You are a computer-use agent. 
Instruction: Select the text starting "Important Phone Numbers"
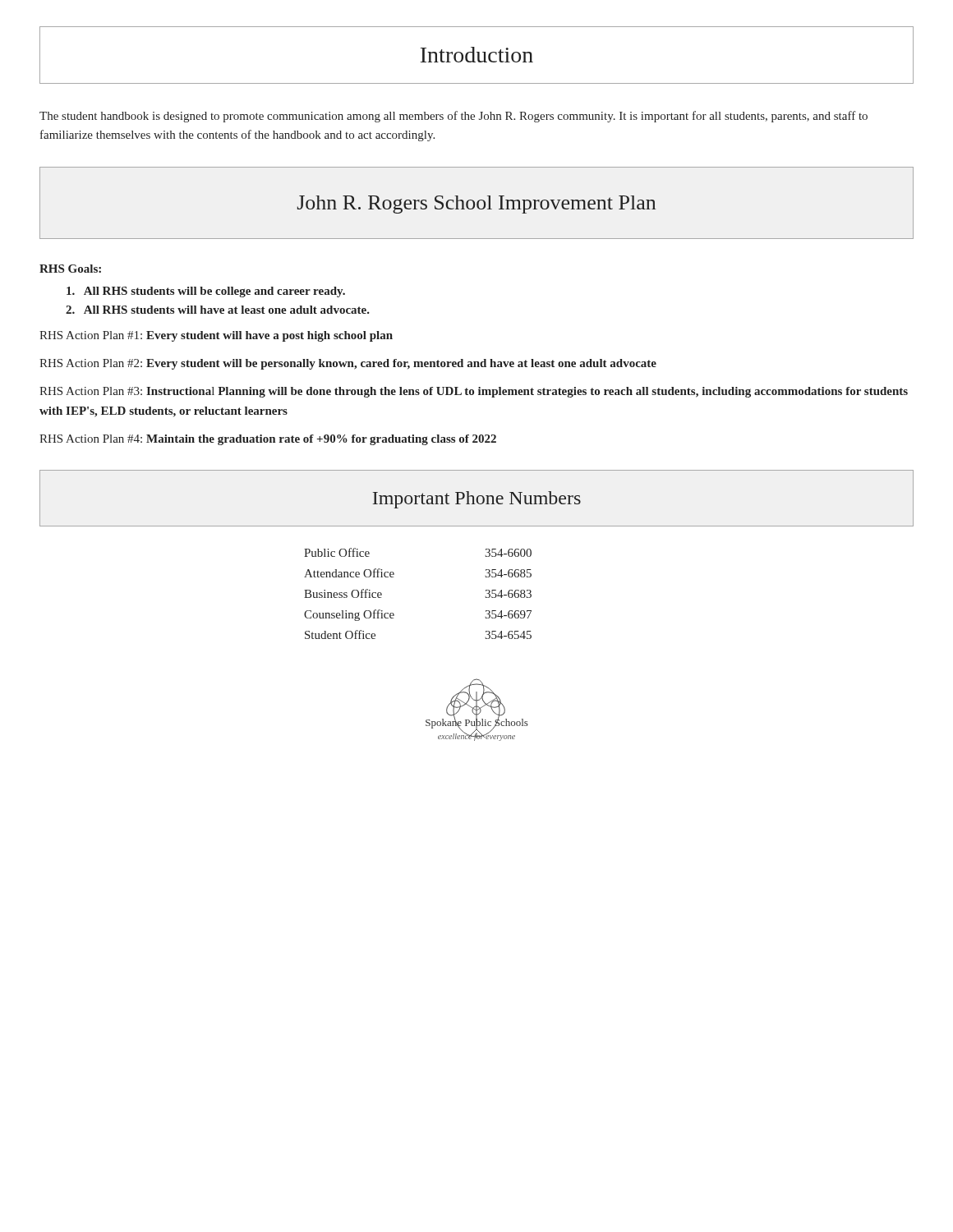[x=476, y=498]
